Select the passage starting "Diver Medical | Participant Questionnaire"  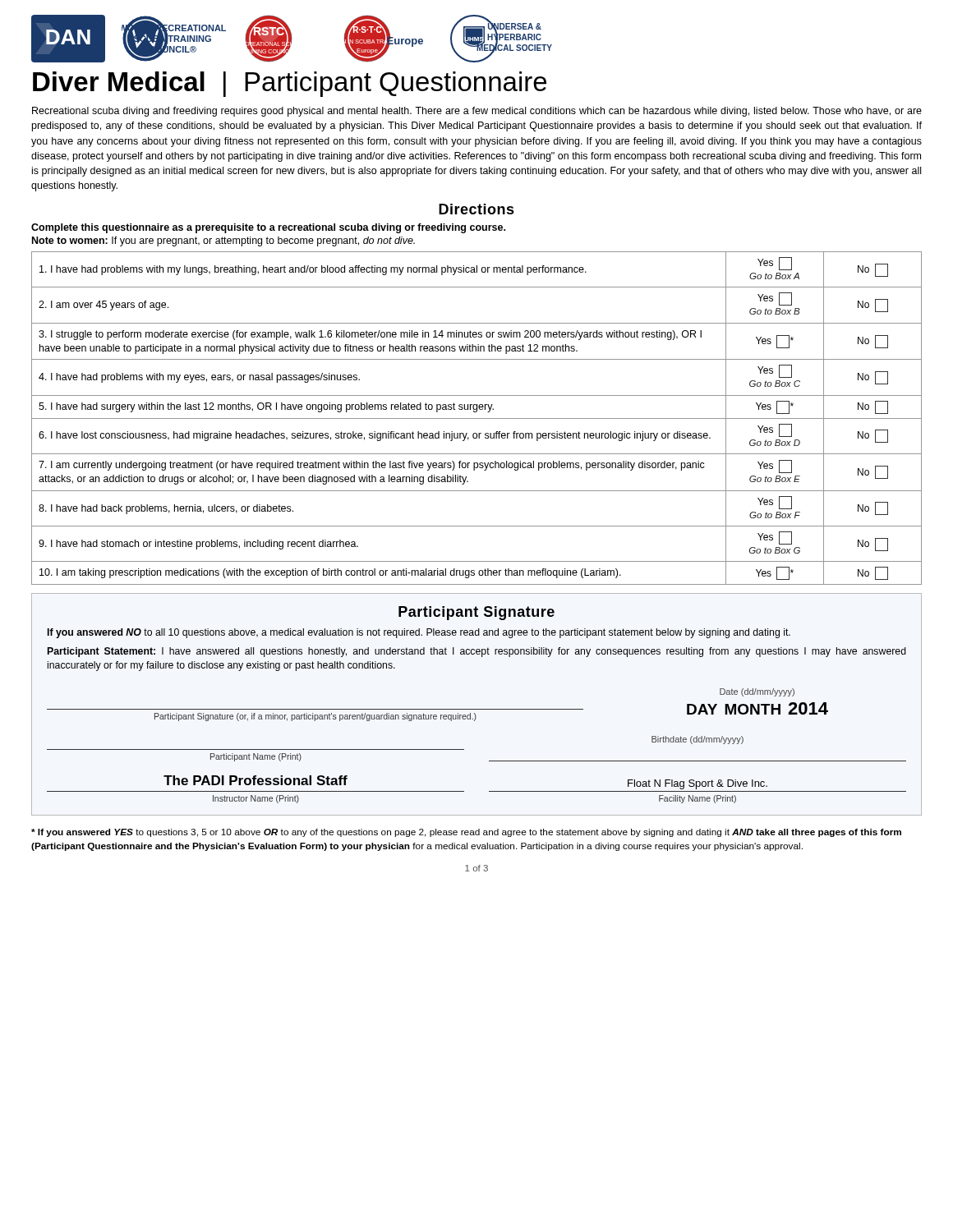point(289,82)
